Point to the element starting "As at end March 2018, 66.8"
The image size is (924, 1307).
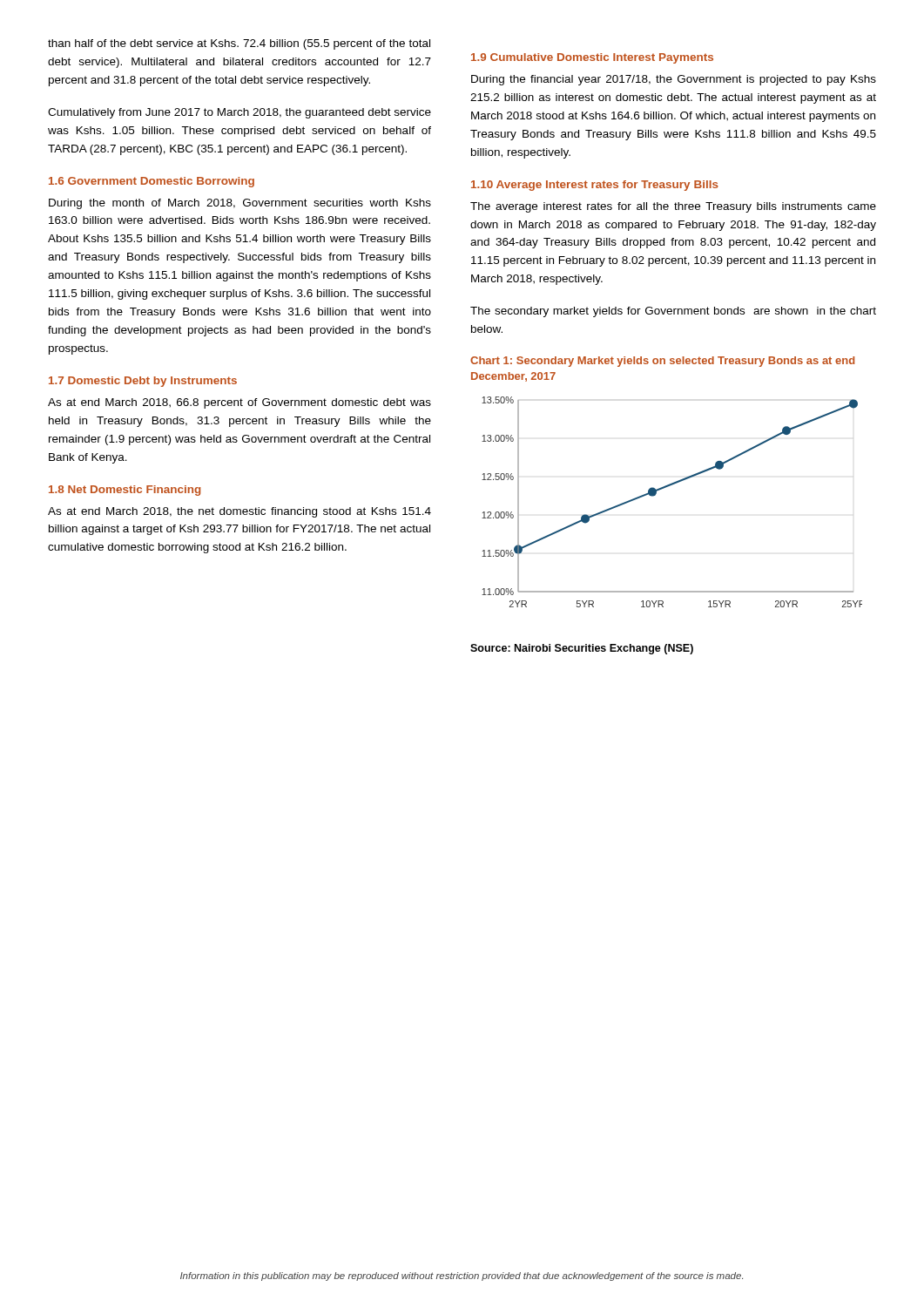(x=239, y=429)
